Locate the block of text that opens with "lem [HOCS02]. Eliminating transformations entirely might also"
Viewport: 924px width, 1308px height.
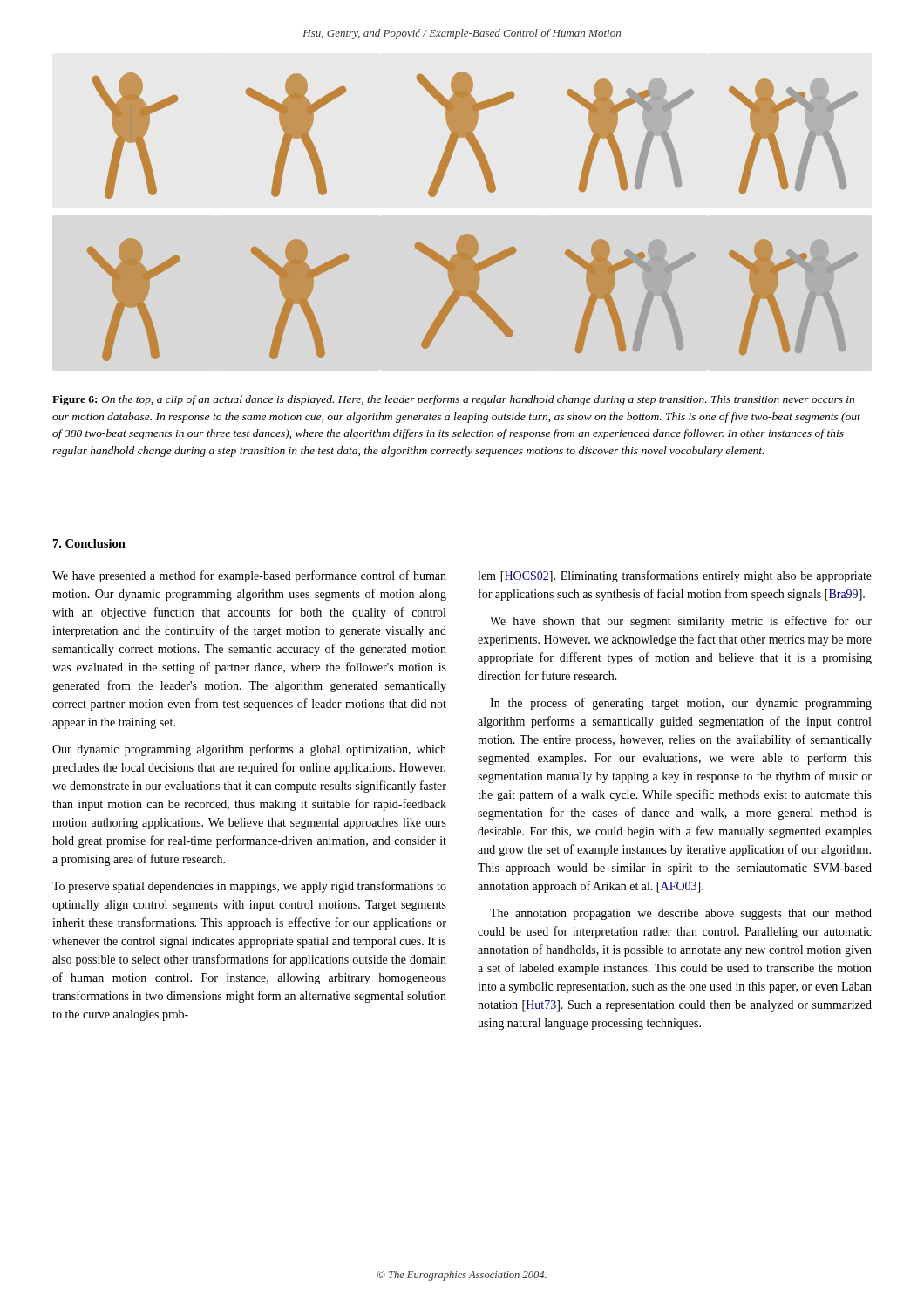click(675, 800)
